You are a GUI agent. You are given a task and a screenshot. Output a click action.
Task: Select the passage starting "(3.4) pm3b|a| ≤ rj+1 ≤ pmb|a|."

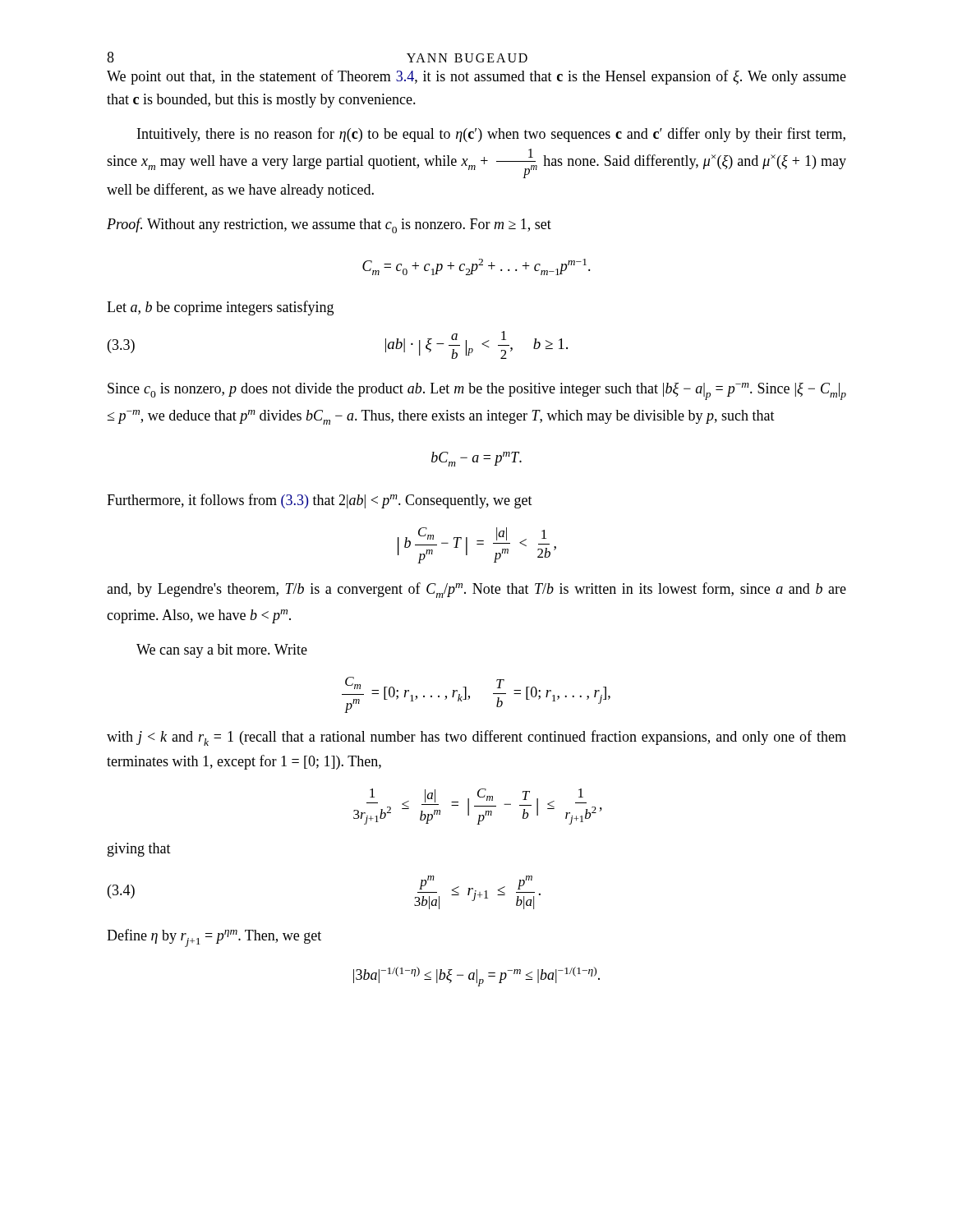click(x=476, y=891)
